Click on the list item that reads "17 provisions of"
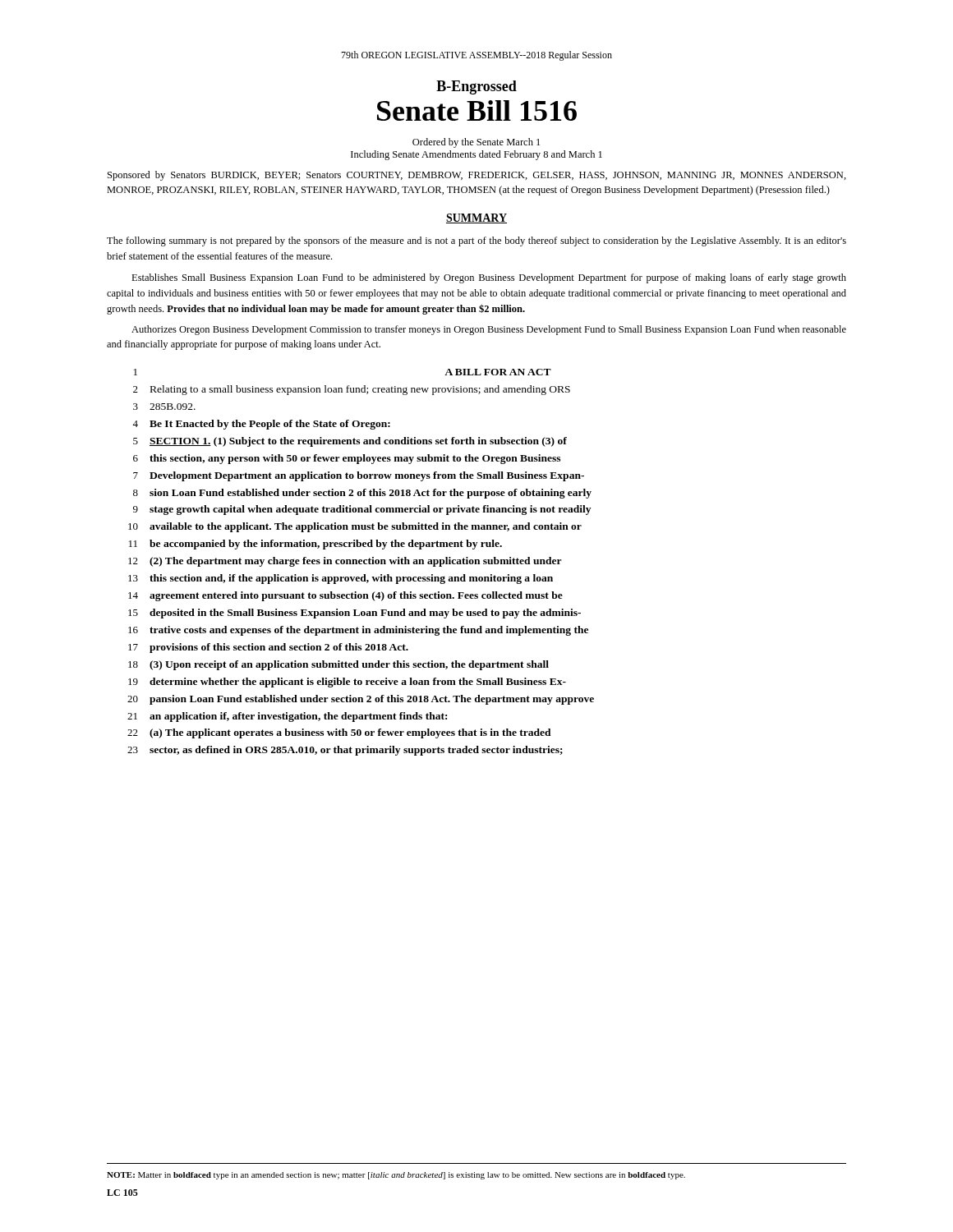 [x=268, y=648]
